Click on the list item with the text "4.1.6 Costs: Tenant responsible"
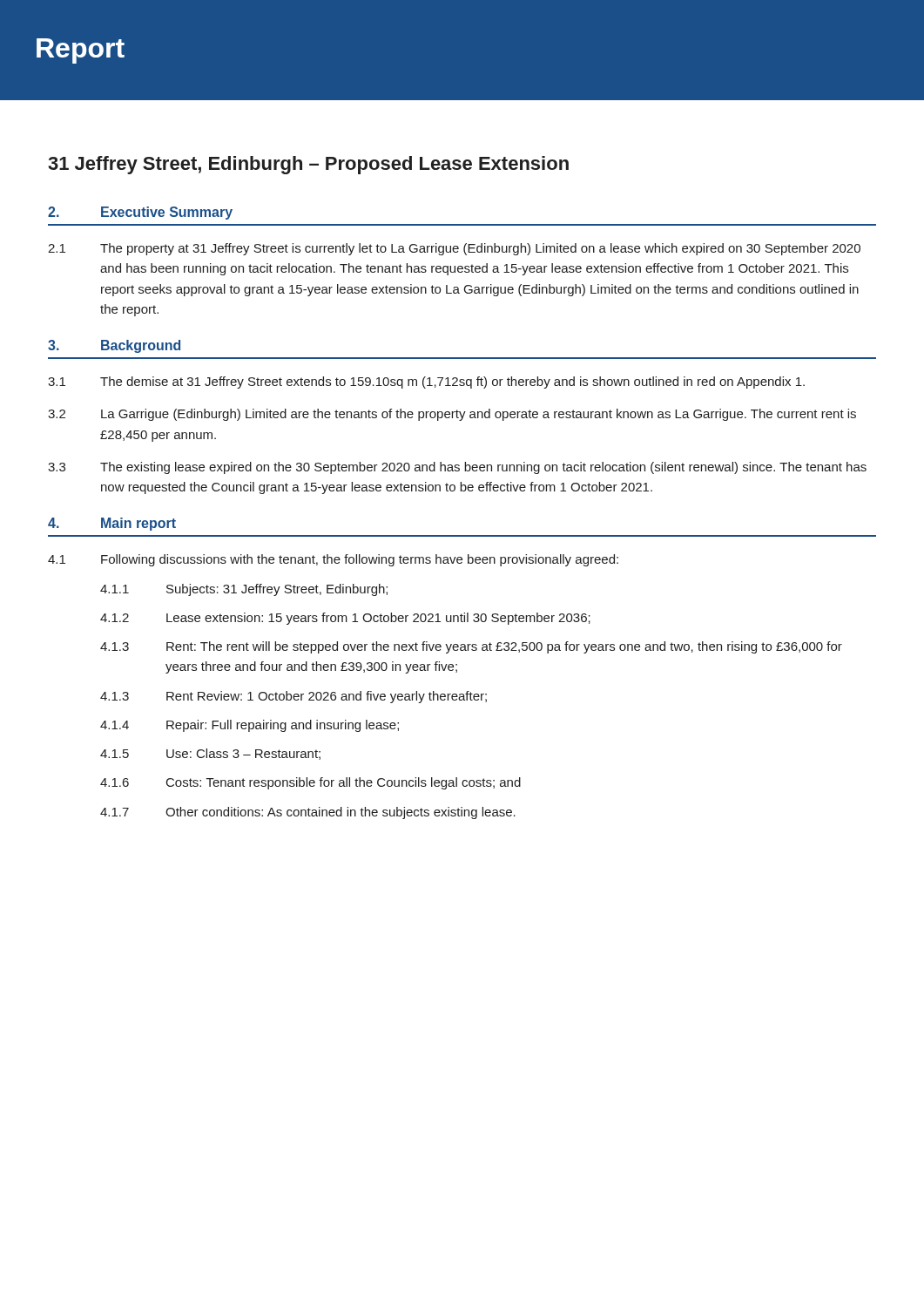 [x=488, y=782]
